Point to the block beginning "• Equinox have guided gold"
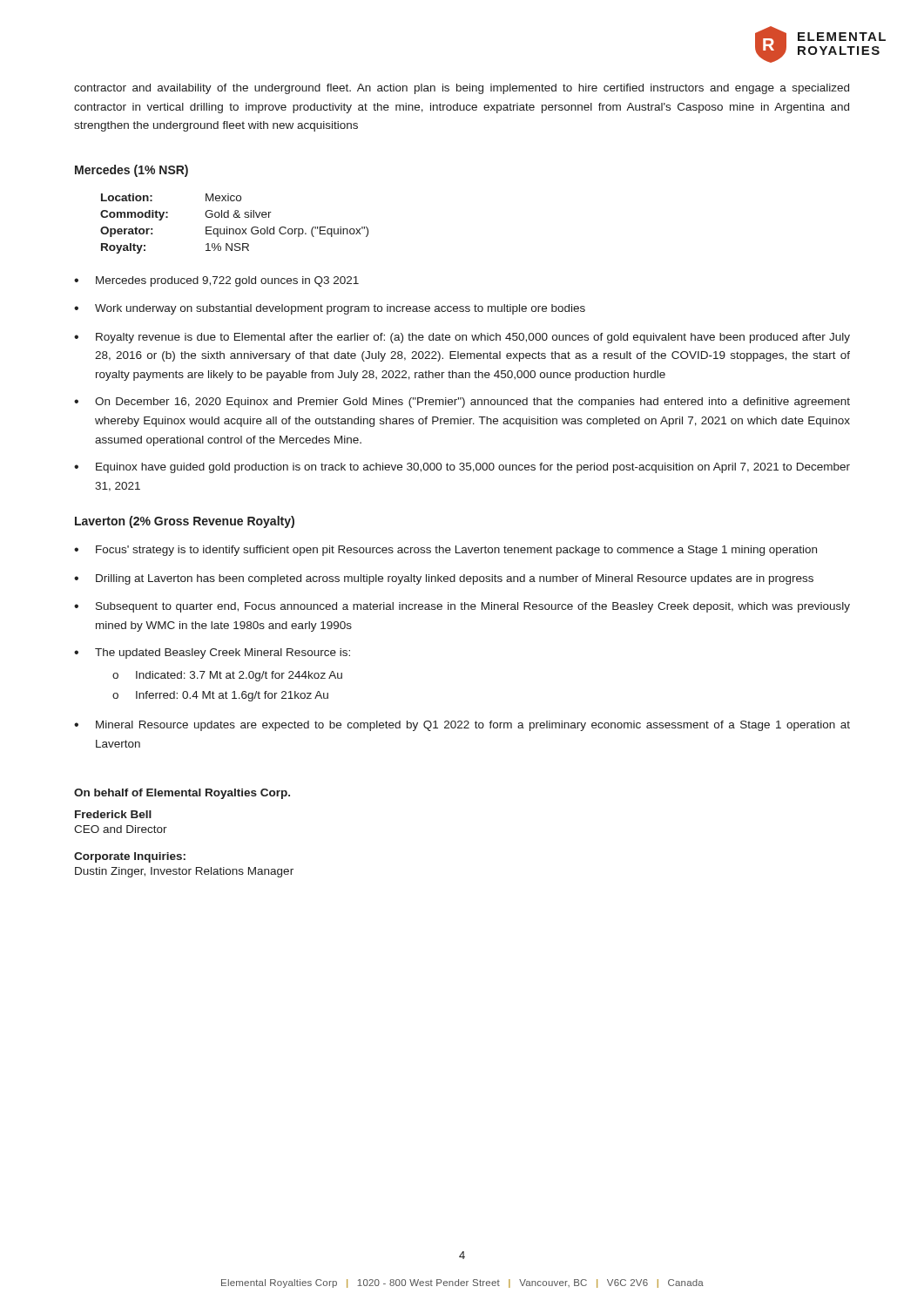 [x=462, y=476]
